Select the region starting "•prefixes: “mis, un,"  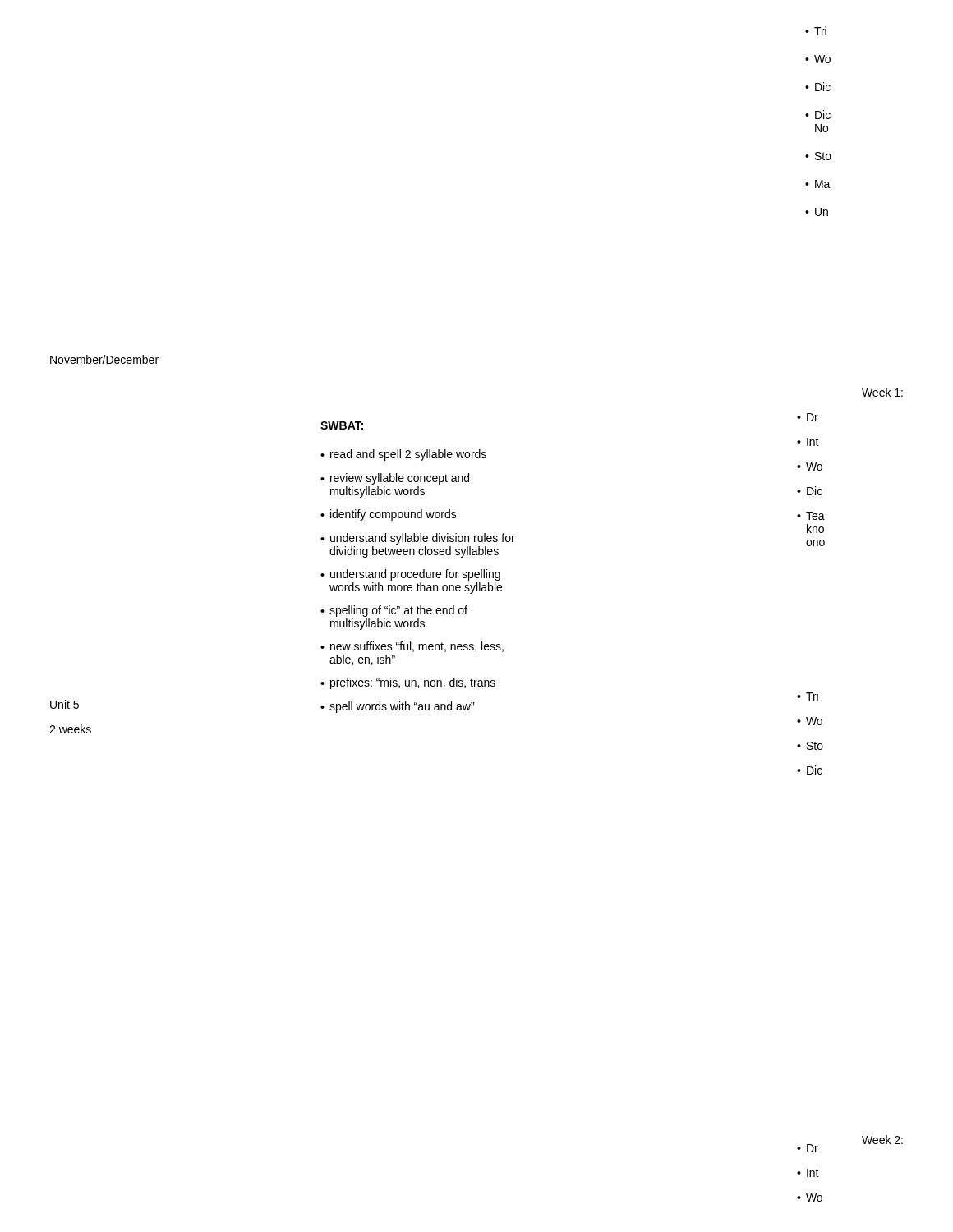coord(408,683)
